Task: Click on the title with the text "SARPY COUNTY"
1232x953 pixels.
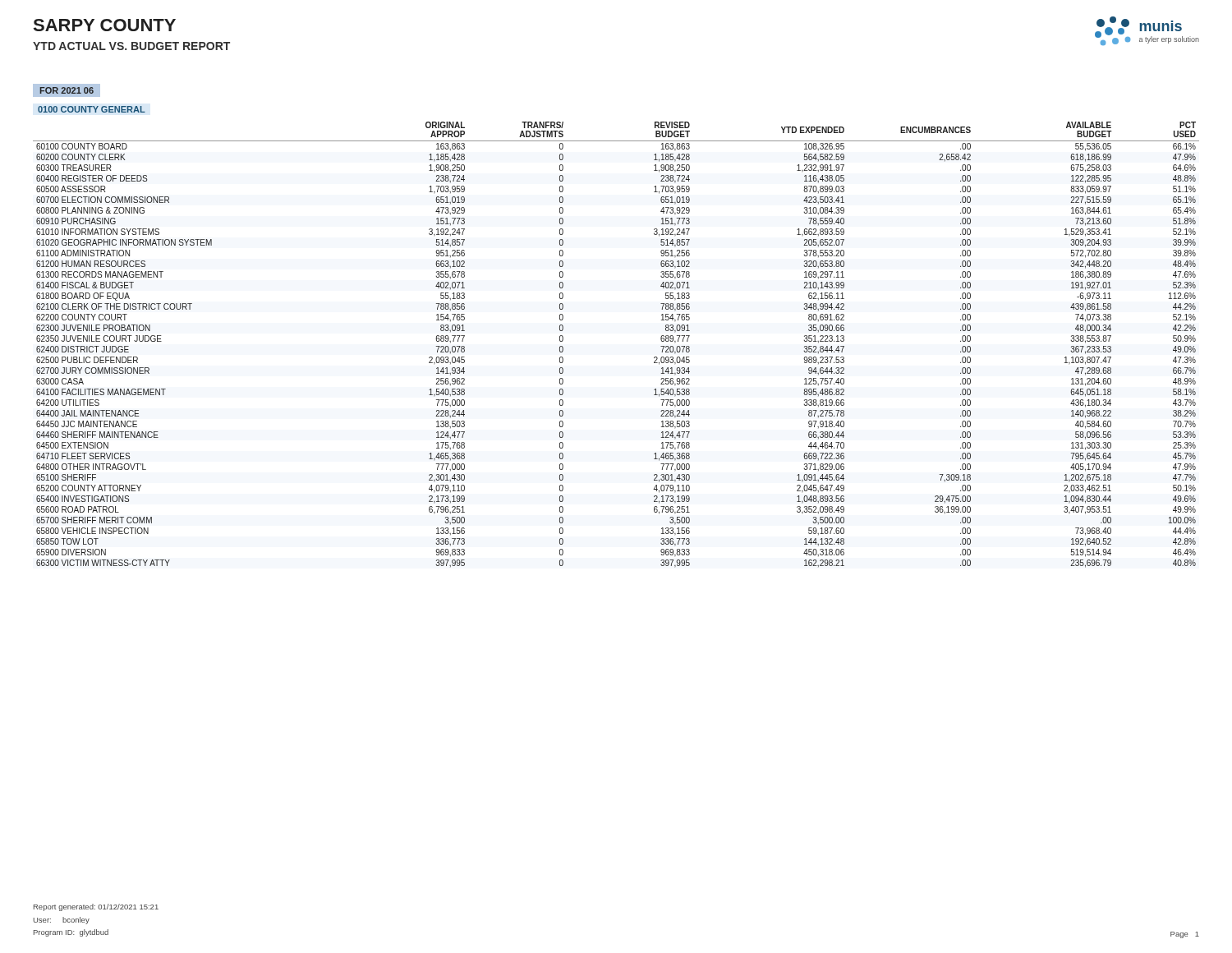Action: point(104,25)
